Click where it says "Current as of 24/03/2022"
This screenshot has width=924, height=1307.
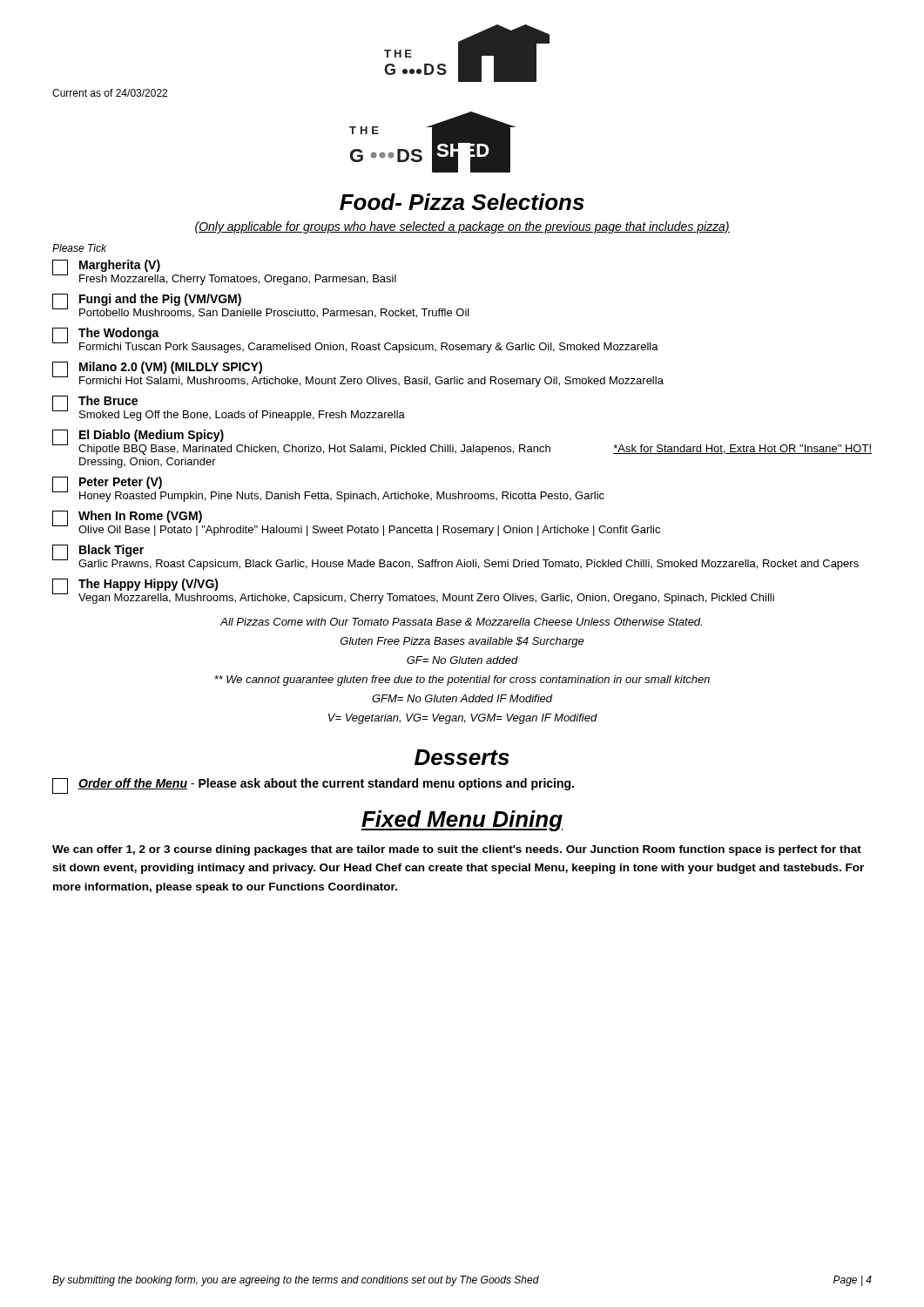(x=110, y=93)
